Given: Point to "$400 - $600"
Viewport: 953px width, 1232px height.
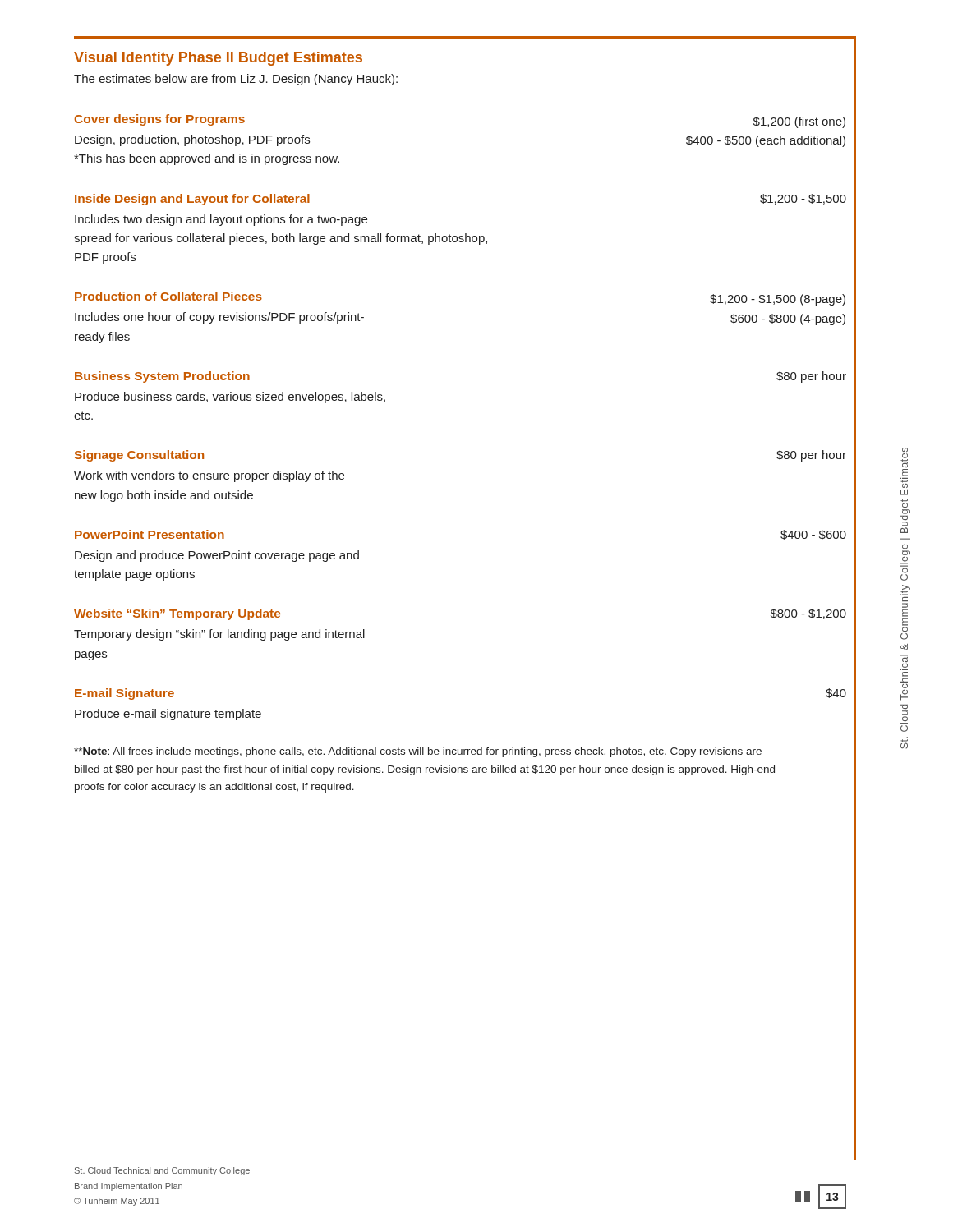Looking at the screenshot, I should click(x=813, y=534).
